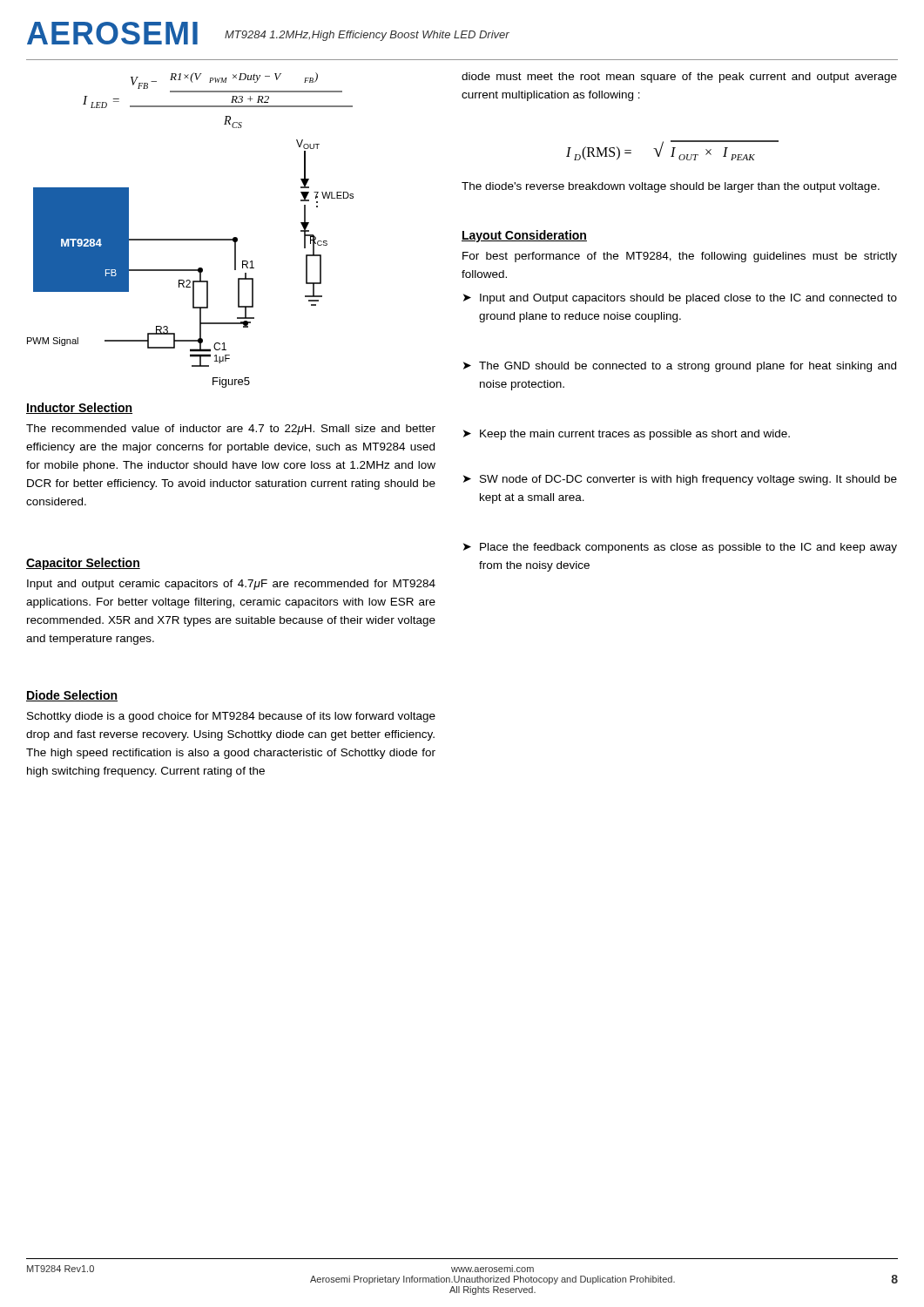
Task: Select the section header with the text "Inductor Selection"
Action: click(x=79, y=408)
